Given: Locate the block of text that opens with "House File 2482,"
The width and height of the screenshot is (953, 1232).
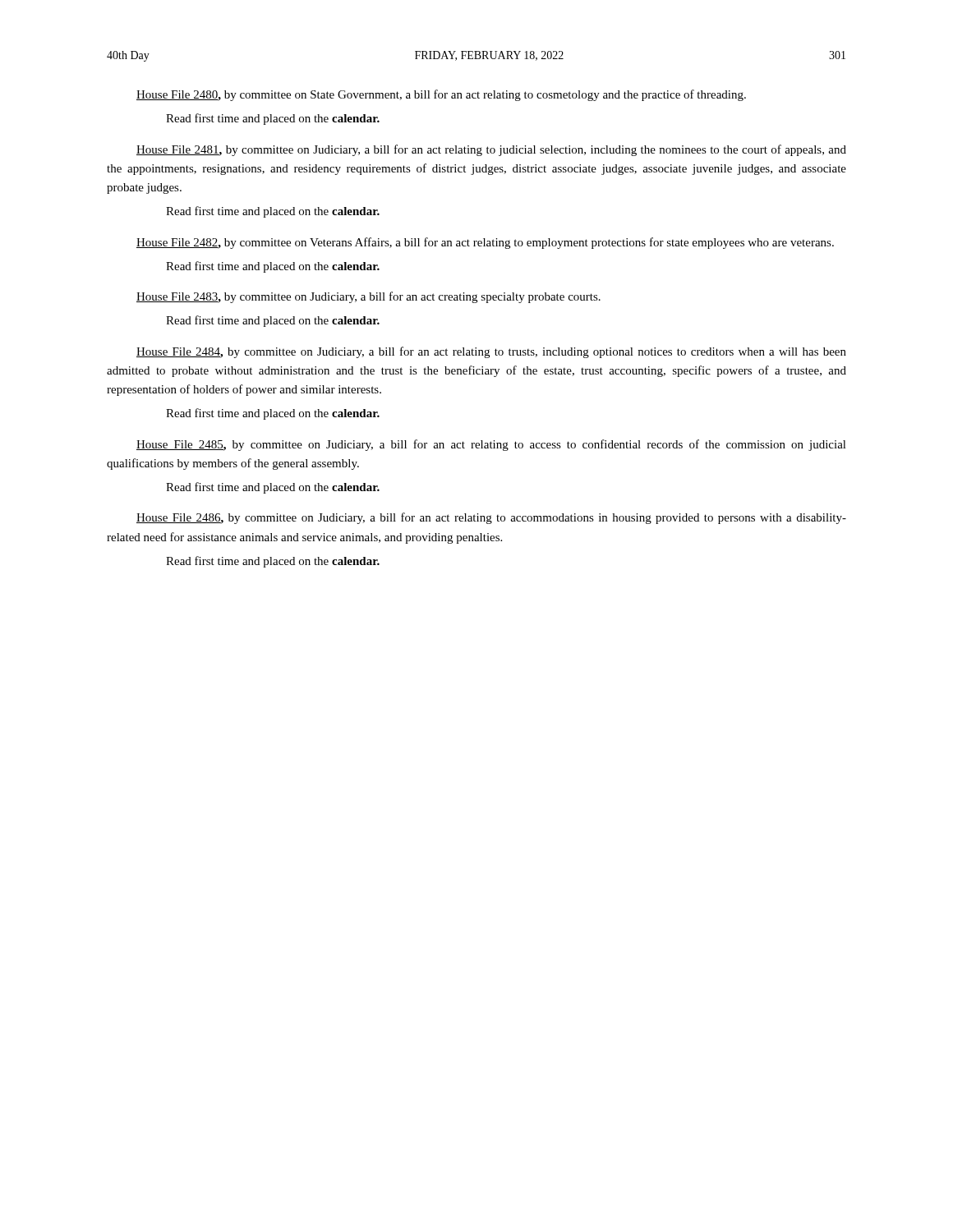Looking at the screenshot, I should click(x=476, y=242).
